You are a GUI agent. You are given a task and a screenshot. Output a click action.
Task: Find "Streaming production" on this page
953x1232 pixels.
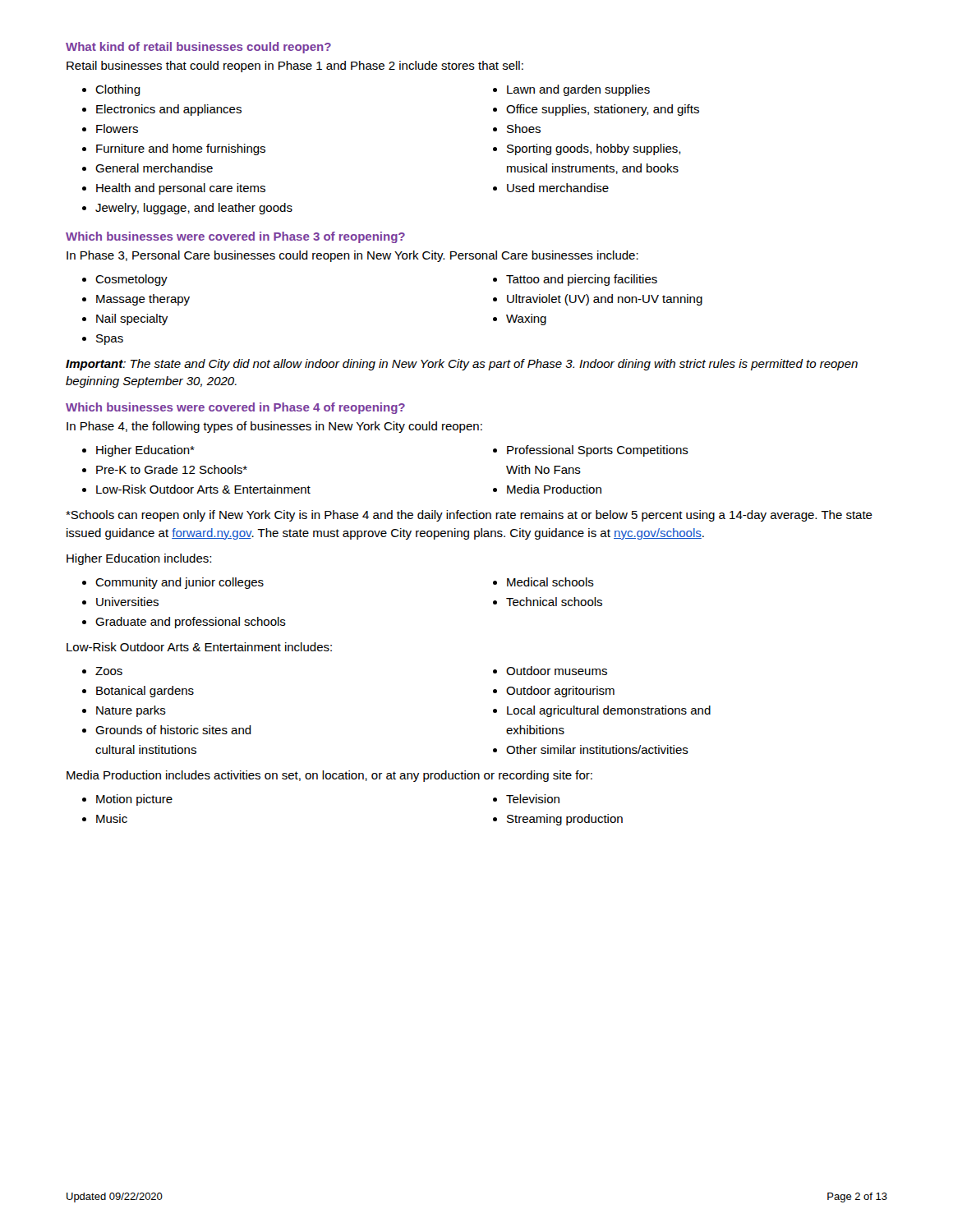[565, 820]
